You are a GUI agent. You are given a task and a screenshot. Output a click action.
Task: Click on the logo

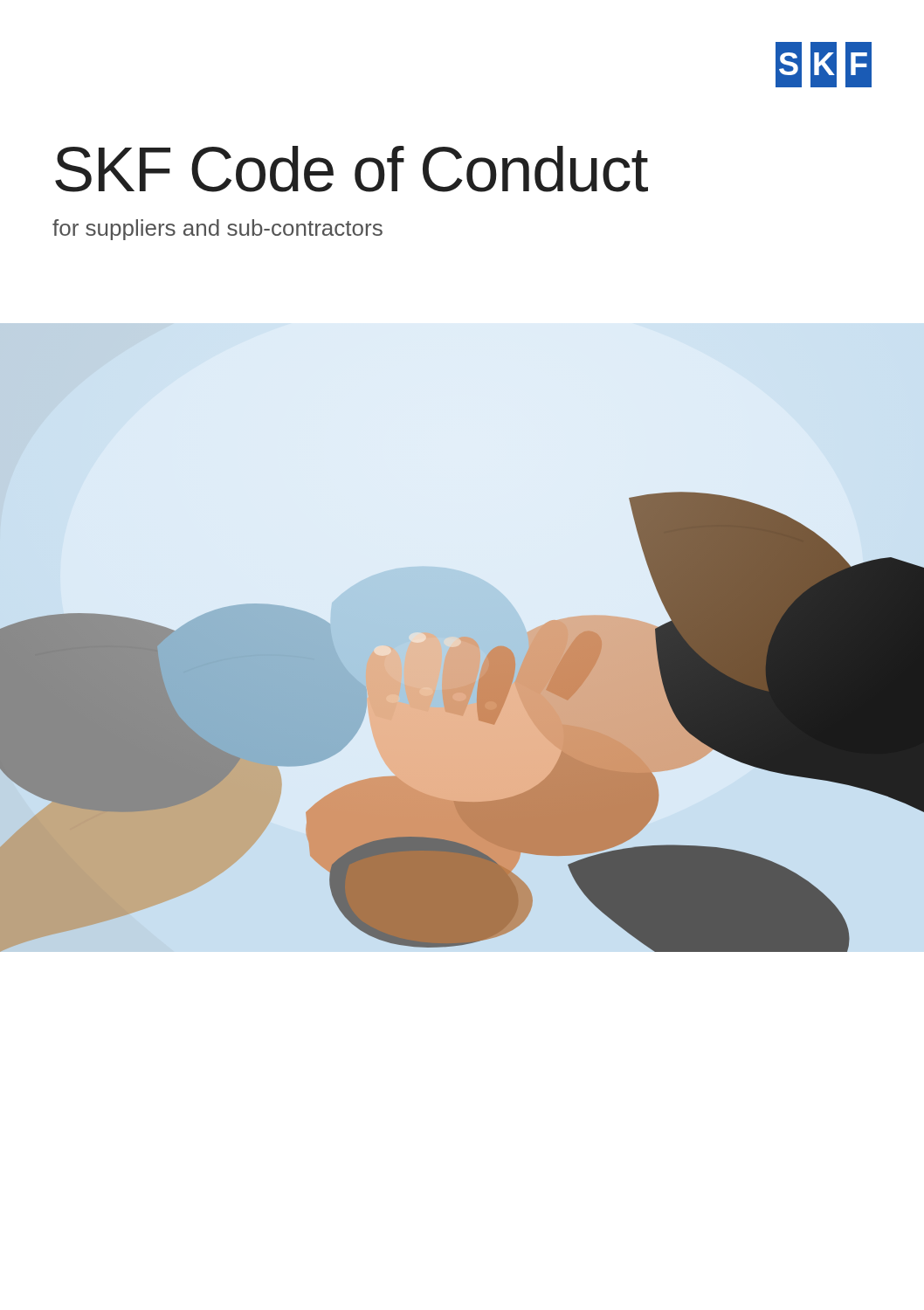[x=824, y=66]
